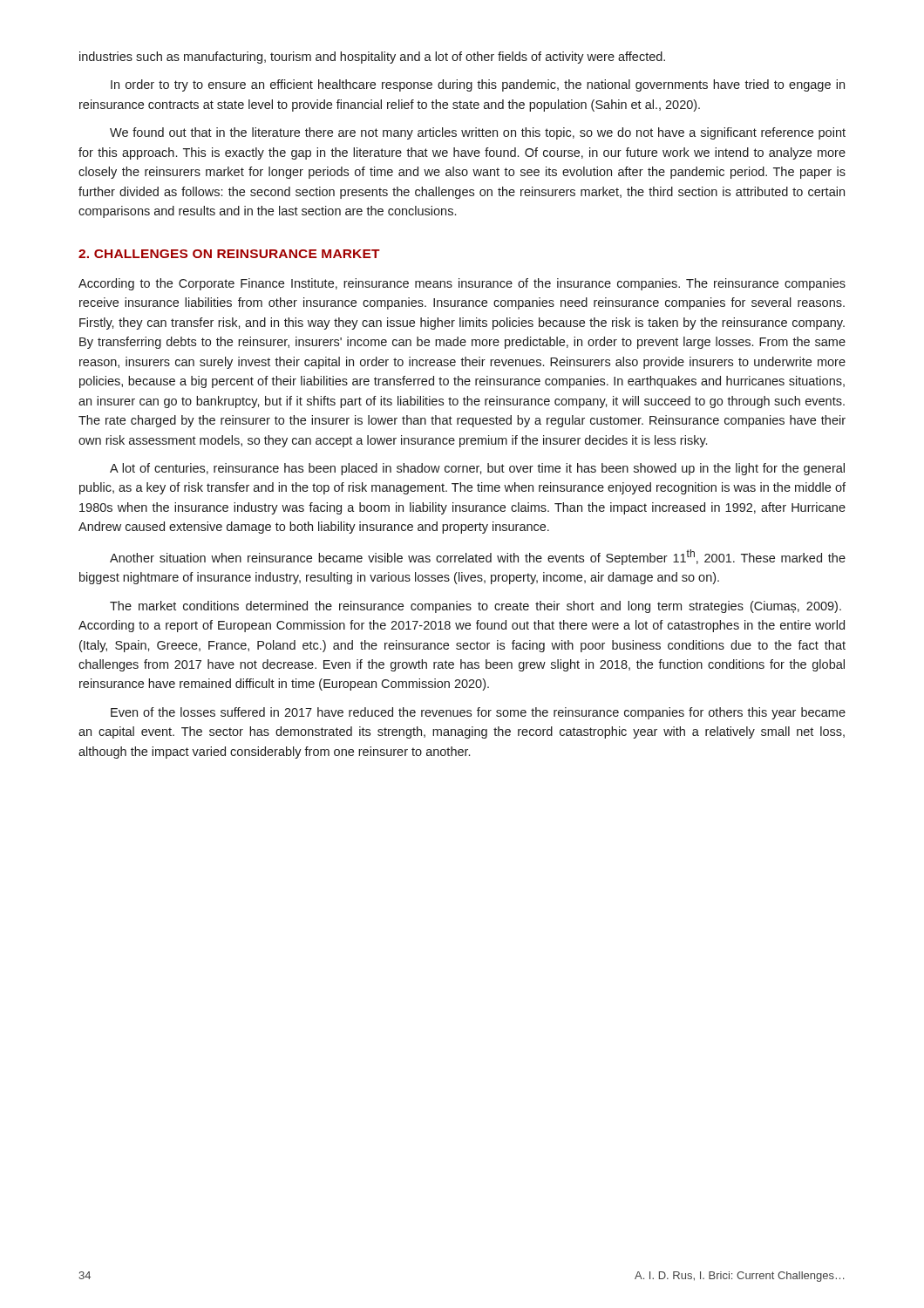924x1308 pixels.
Task: Find the text block starting "The market conditions determined the reinsurance"
Action: pyautogui.click(x=462, y=645)
